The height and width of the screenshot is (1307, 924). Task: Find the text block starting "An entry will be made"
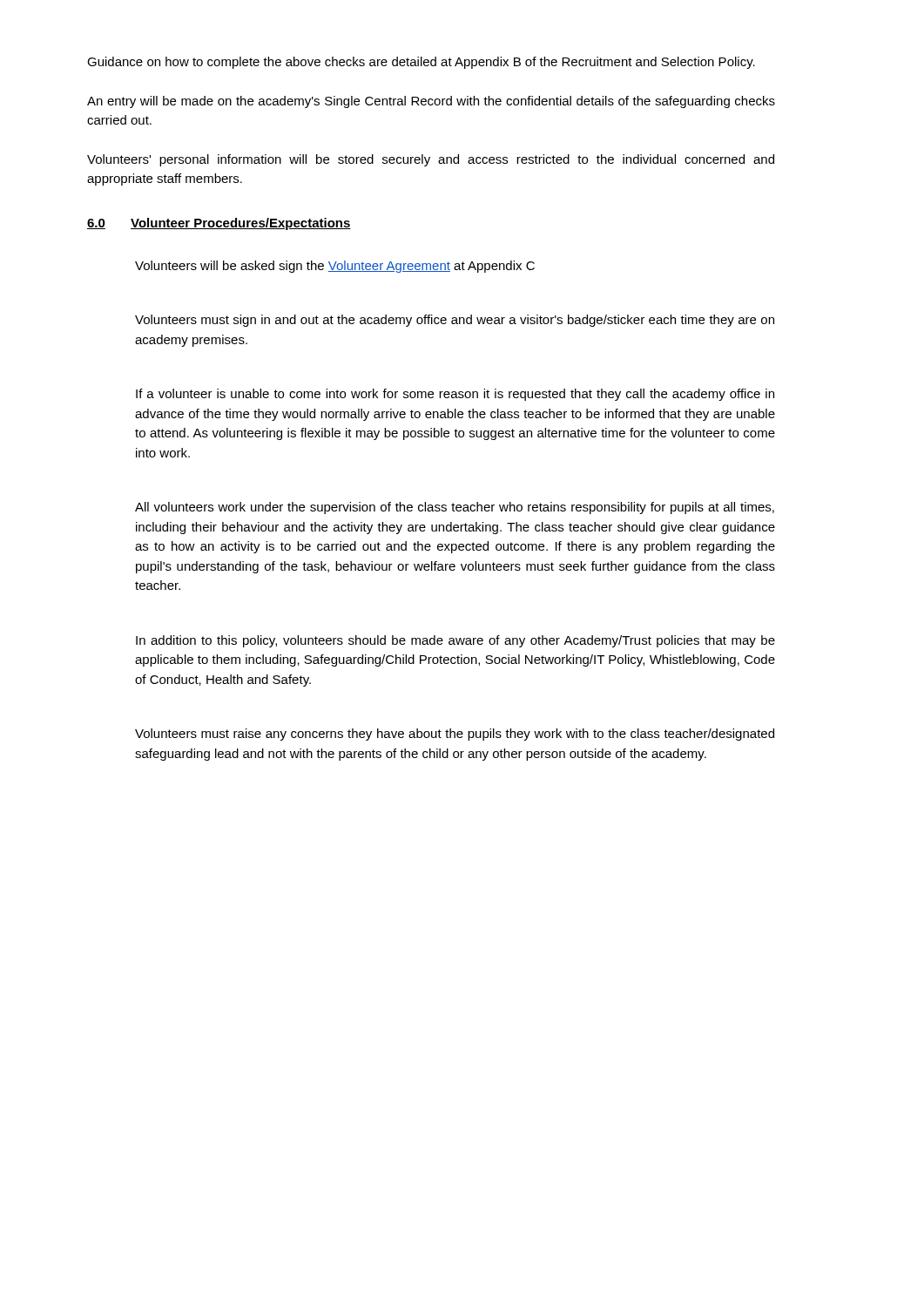click(431, 110)
